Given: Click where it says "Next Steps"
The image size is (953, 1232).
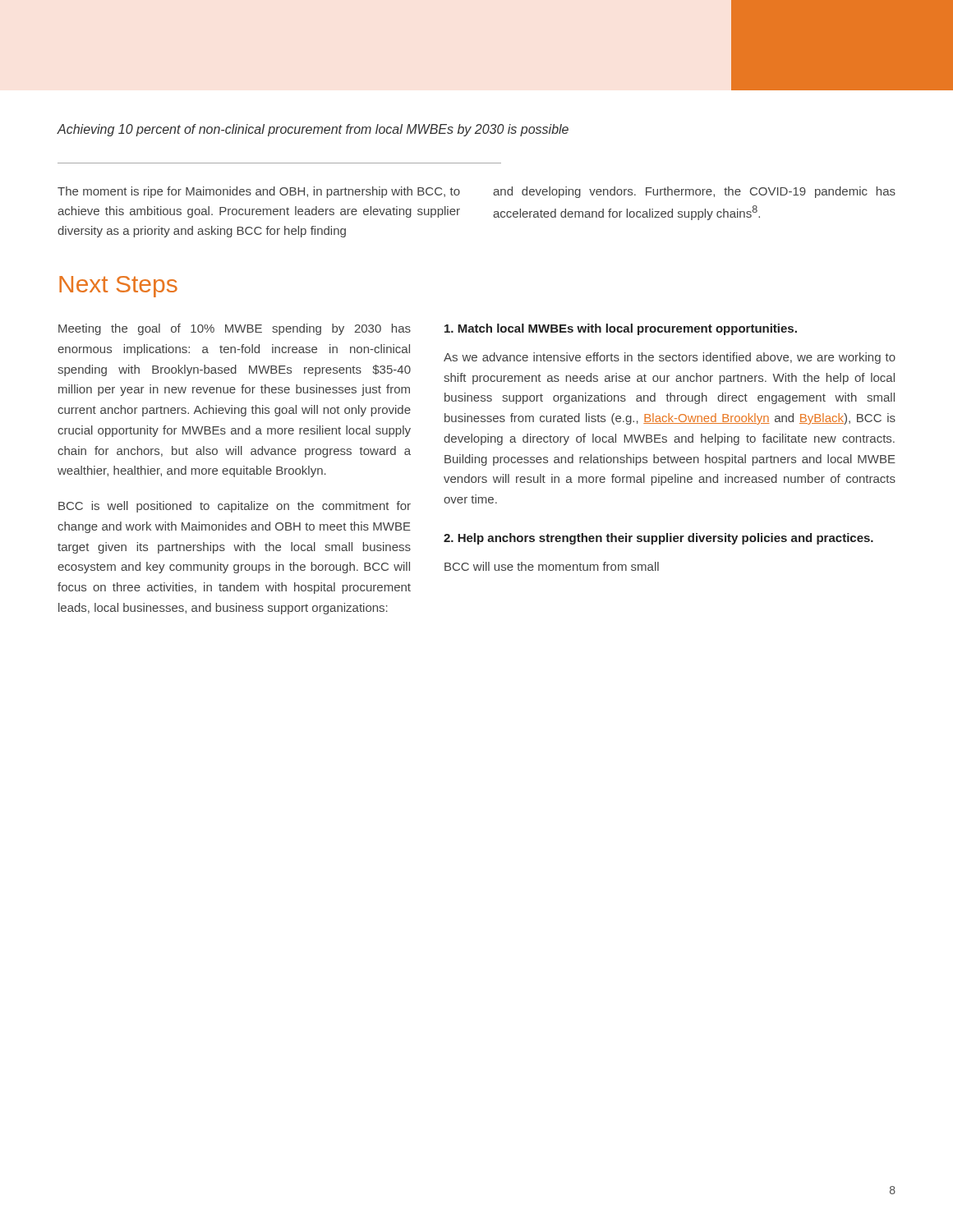Looking at the screenshot, I should tap(118, 287).
